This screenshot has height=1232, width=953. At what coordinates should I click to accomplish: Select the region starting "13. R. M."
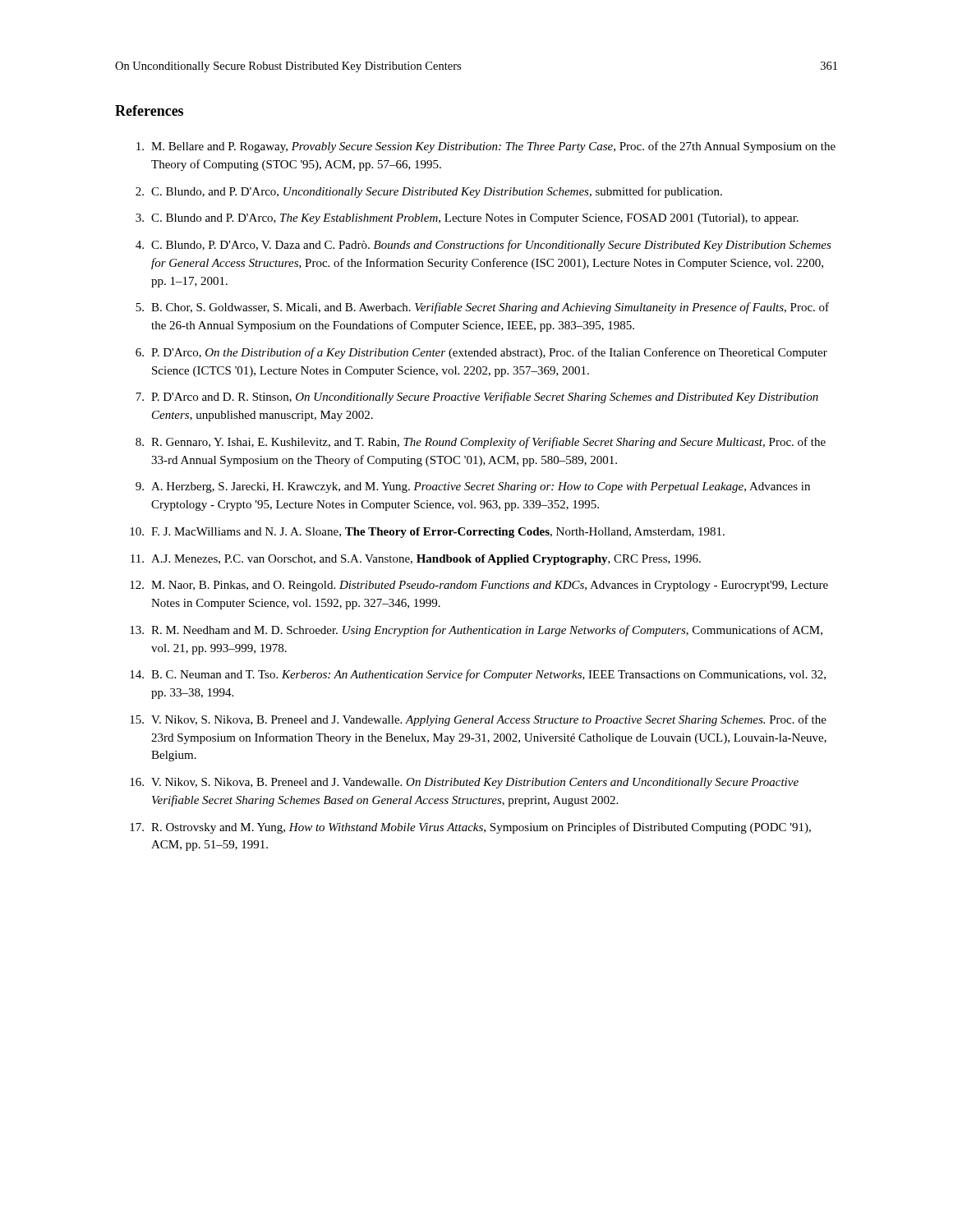coord(476,639)
